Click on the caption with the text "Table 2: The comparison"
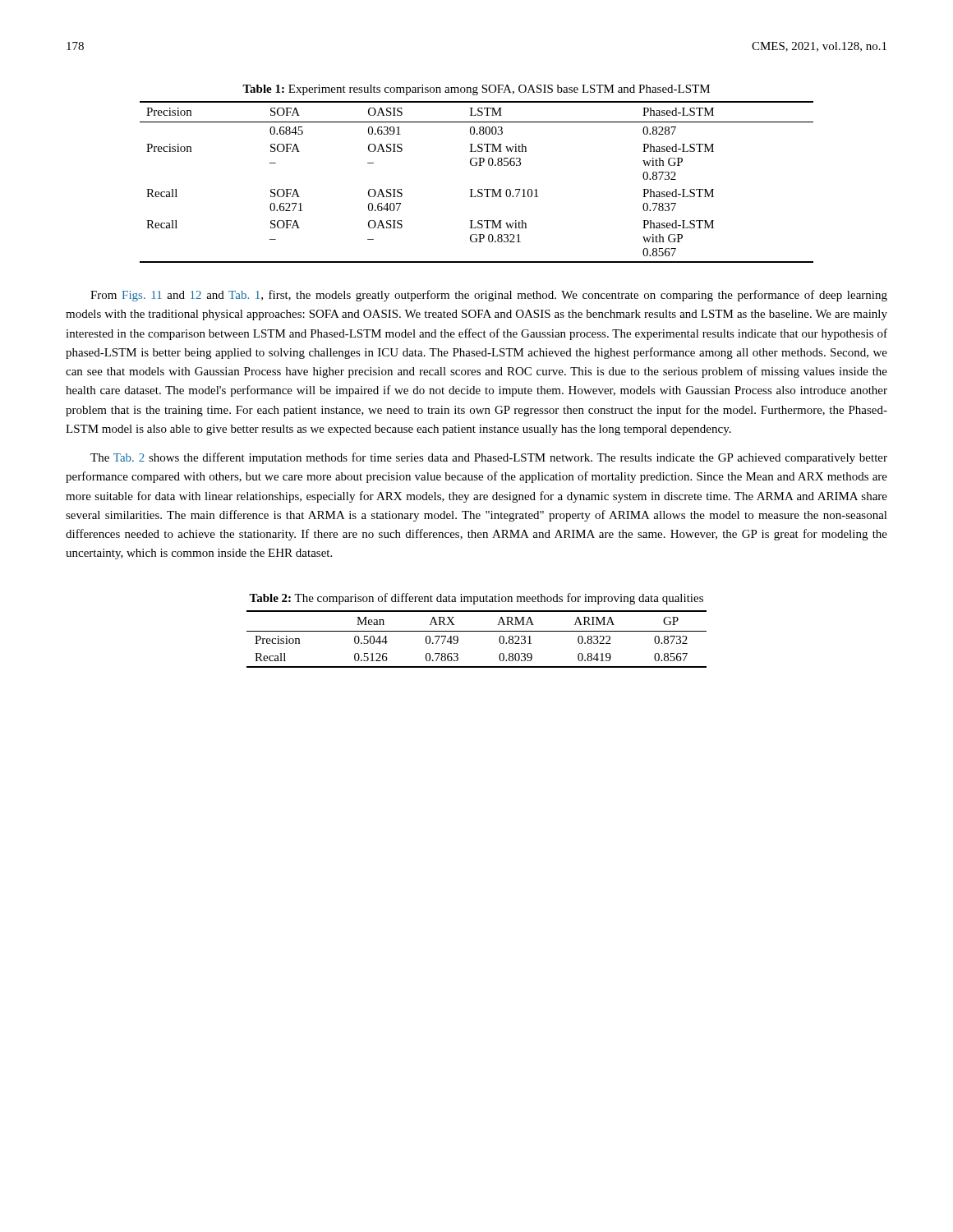The height and width of the screenshot is (1232, 953). pyautogui.click(x=476, y=598)
